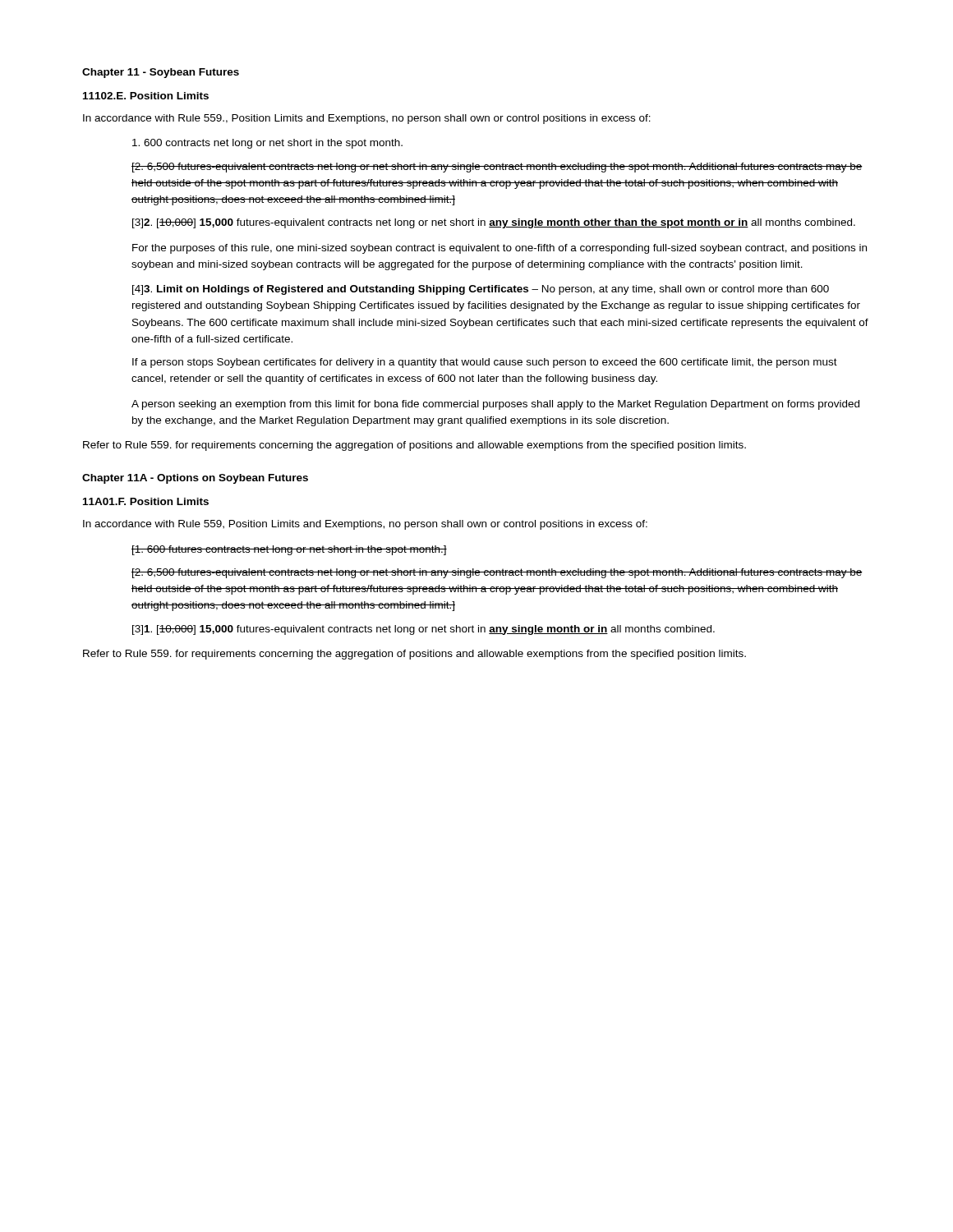Navigate to the region starting "In accordance with Rule 559., Position Limits"

(x=367, y=118)
